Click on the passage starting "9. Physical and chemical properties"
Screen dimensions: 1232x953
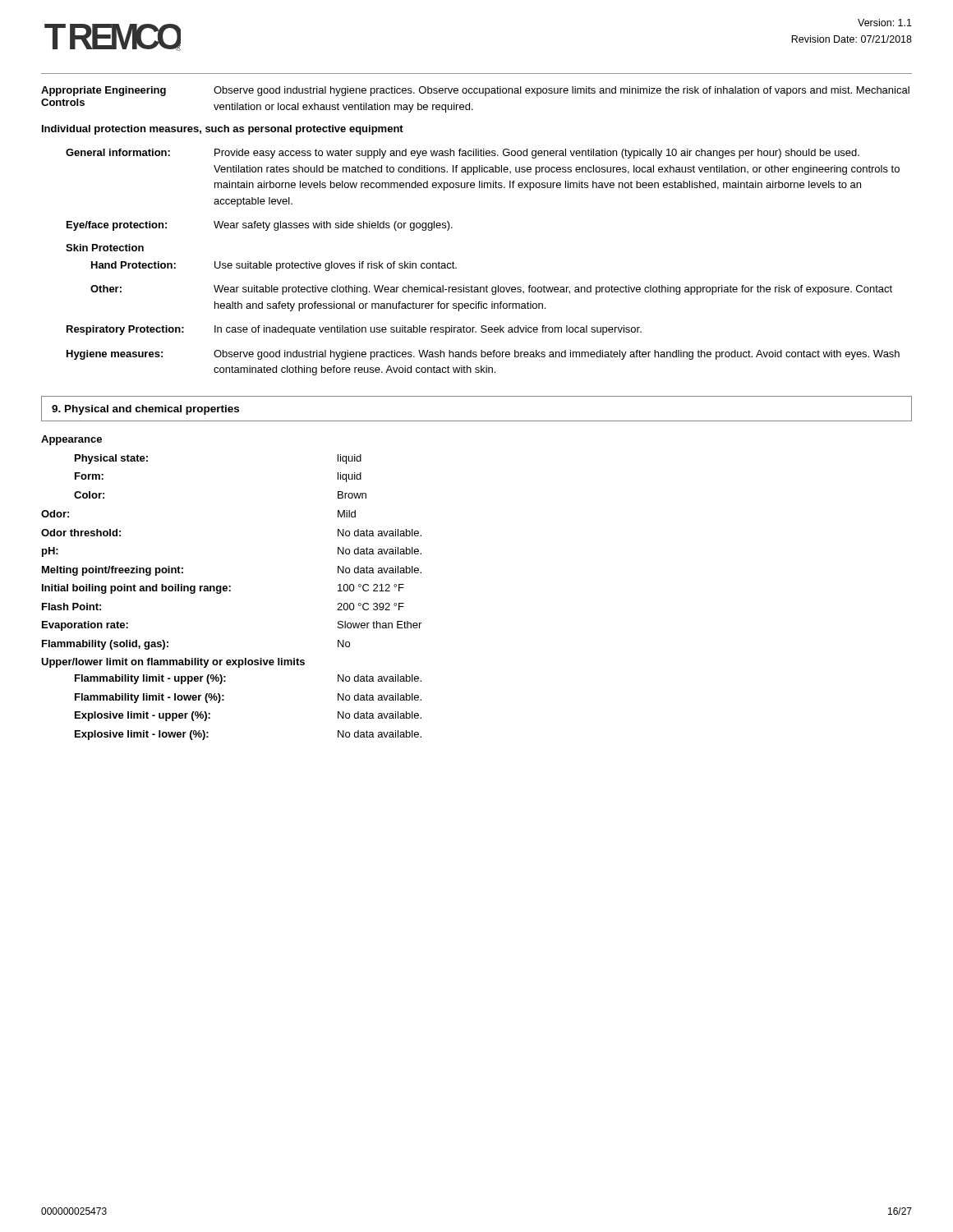point(146,408)
